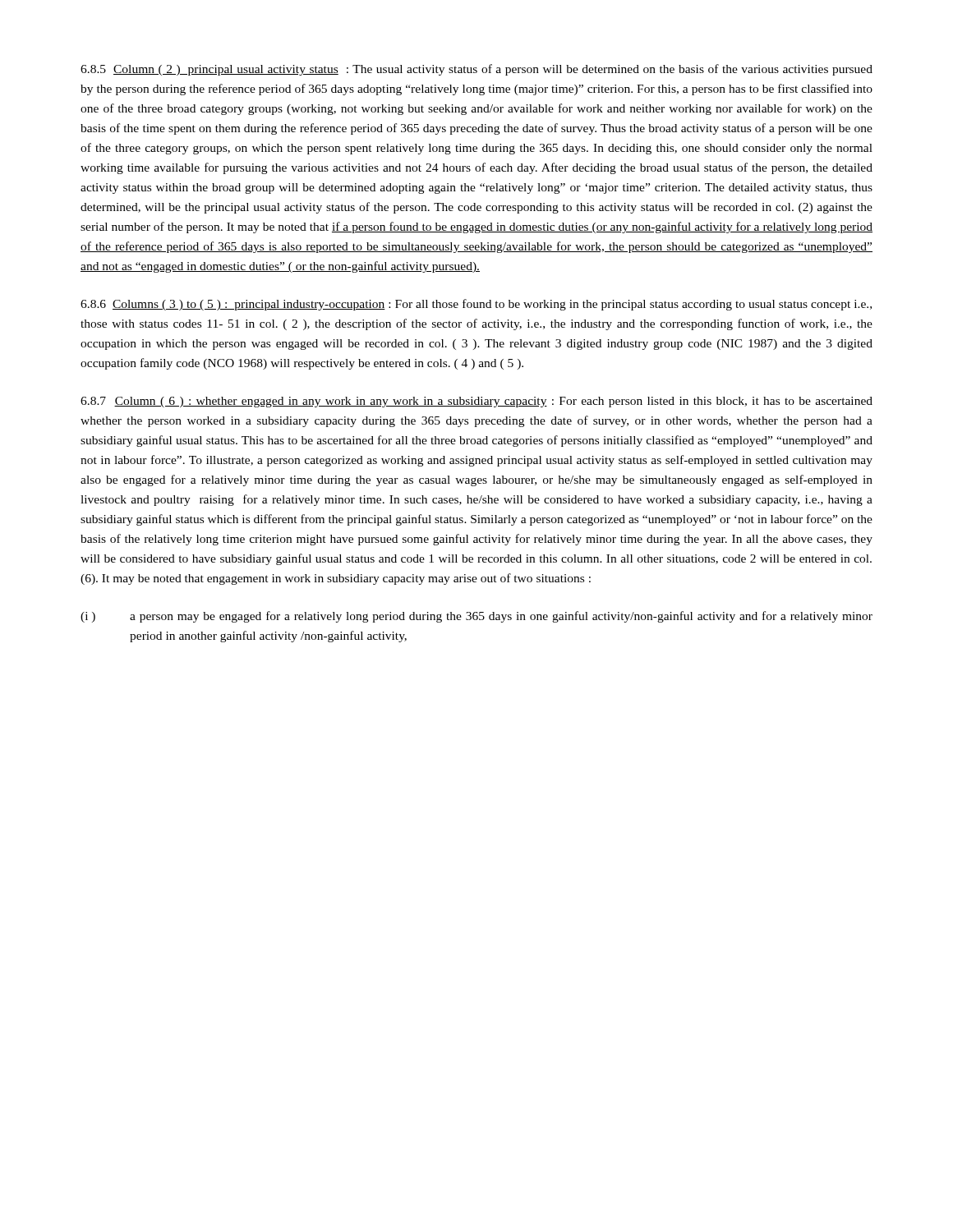The image size is (953, 1232).
Task: Where is the passage that starts "8.5 Column ( 2 ) principal usual activity"?
Action: point(476,168)
